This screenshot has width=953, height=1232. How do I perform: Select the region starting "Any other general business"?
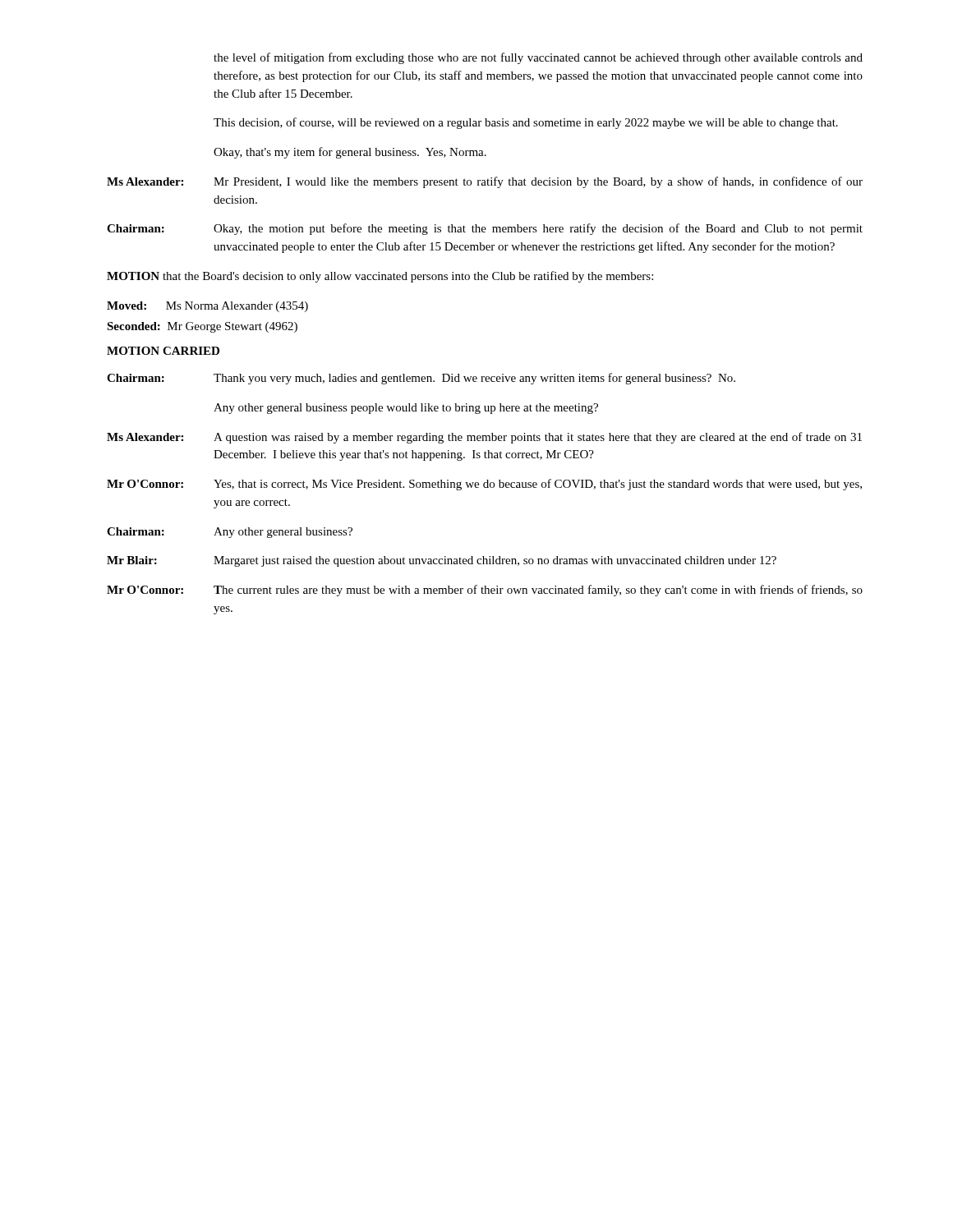pyautogui.click(x=406, y=407)
